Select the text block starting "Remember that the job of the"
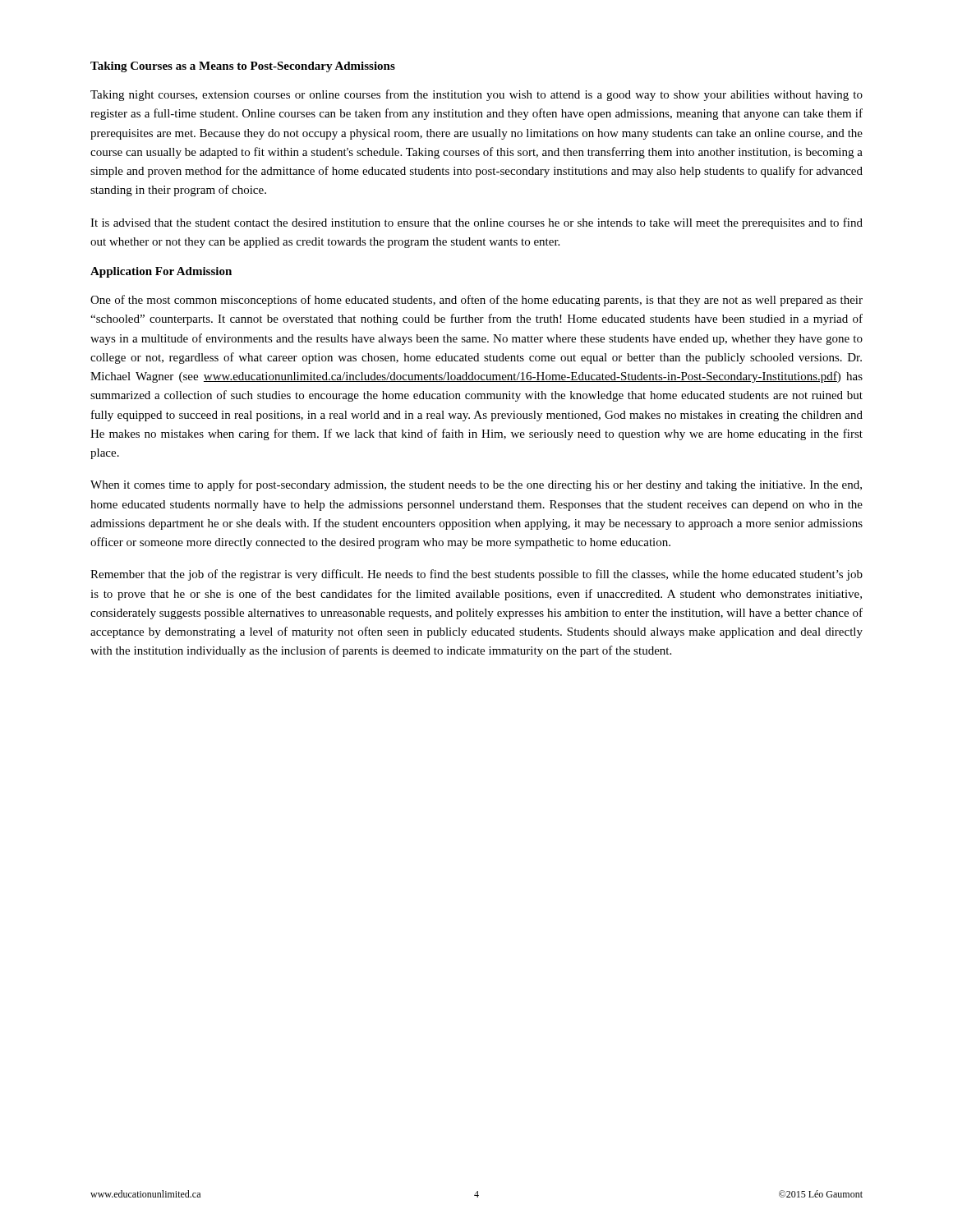Viewport: 953px width, 1232px height. coord(476,613)
